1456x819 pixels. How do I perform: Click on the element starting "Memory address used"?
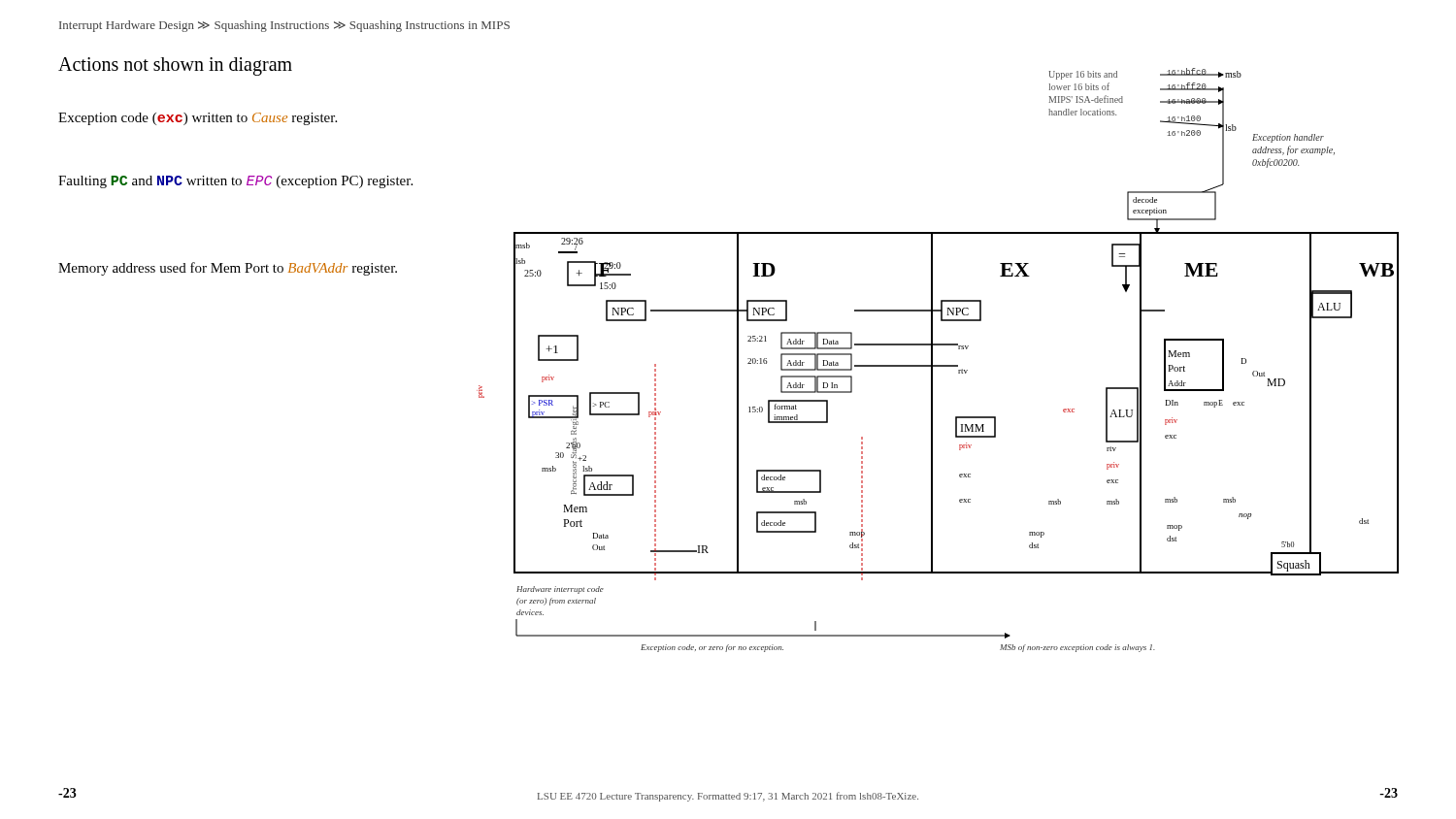point(228,268)
